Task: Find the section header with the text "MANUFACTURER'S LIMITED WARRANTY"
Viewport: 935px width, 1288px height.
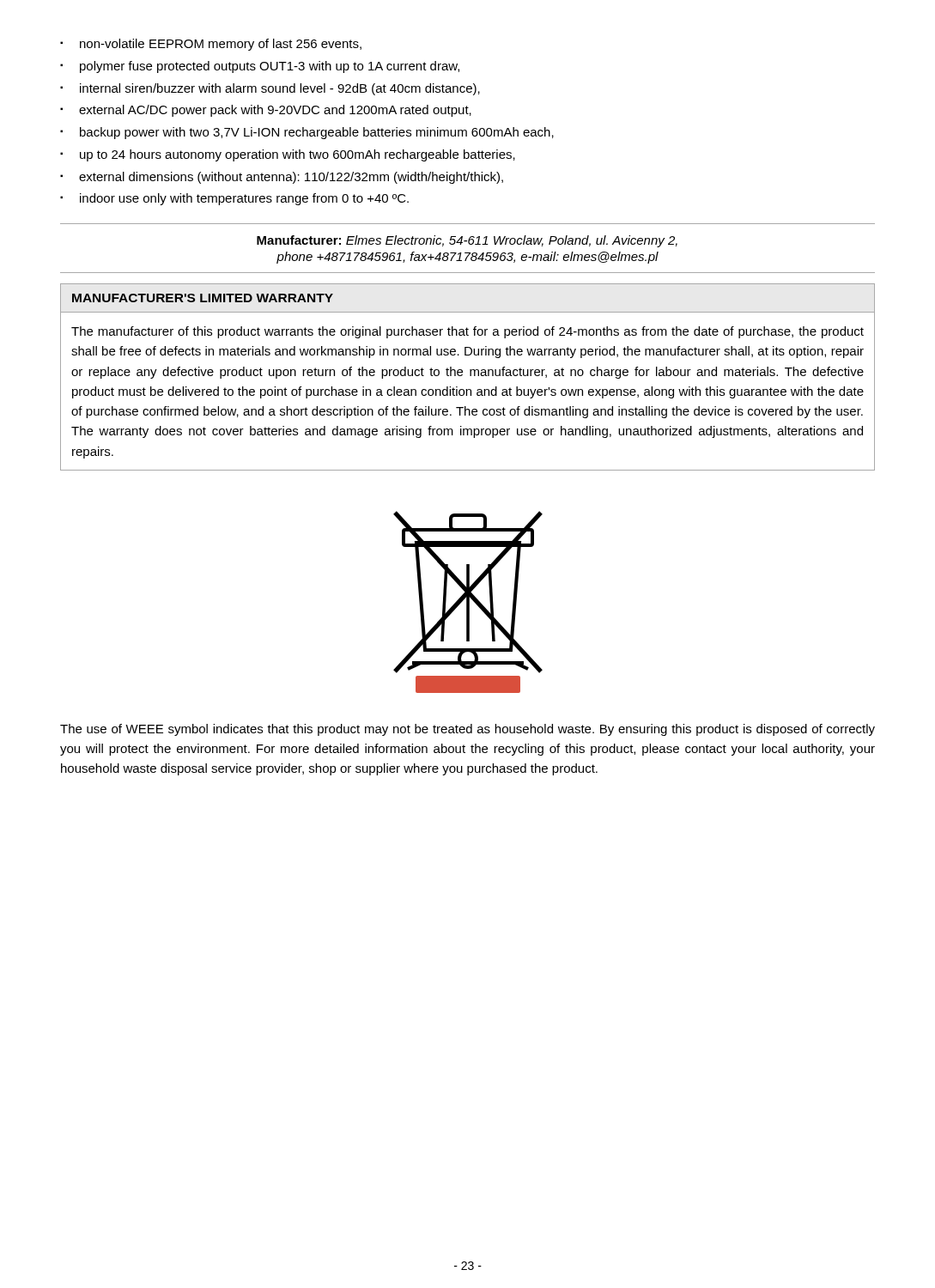Action: [202, 298]
